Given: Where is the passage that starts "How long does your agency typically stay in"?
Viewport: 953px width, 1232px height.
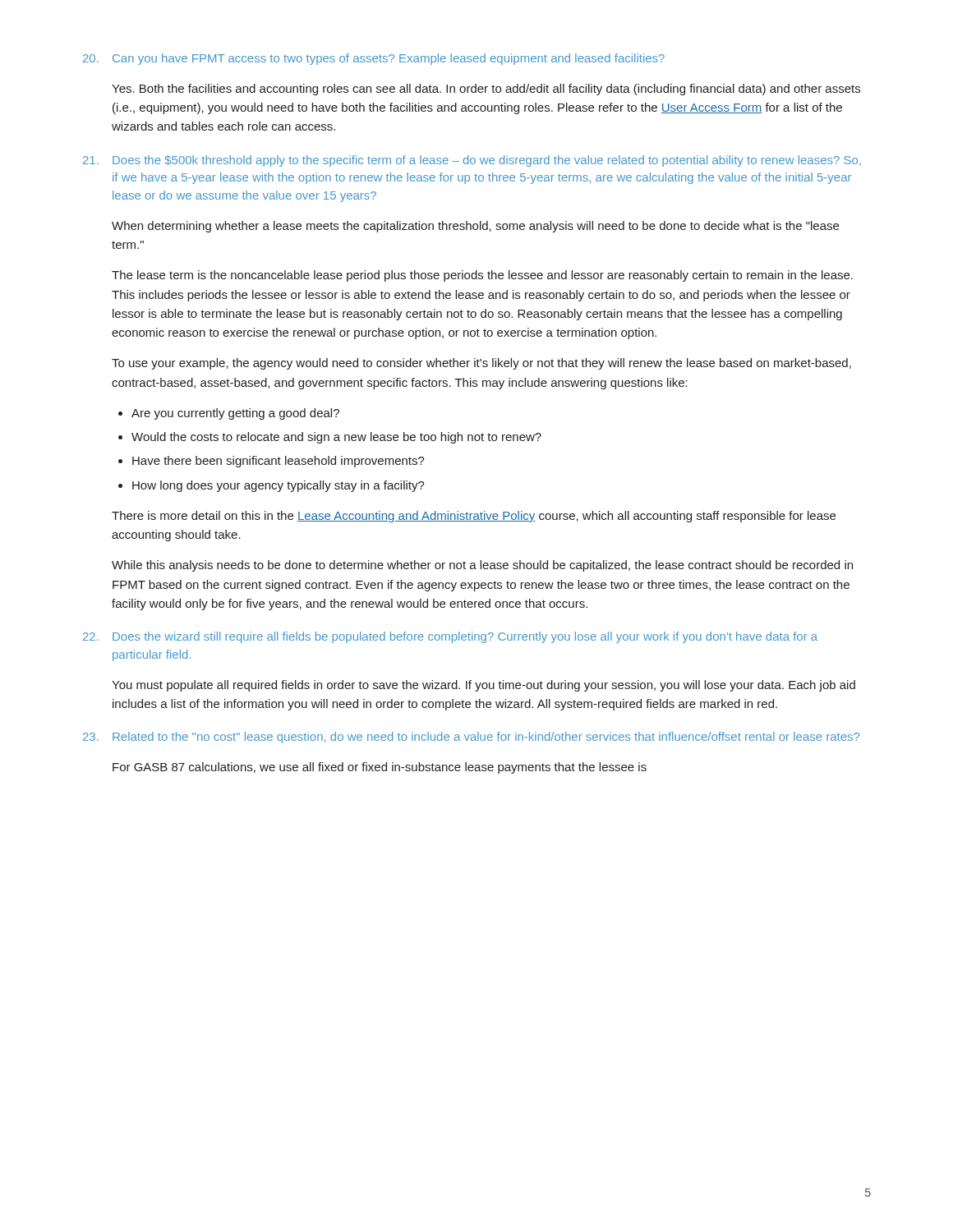Looking at the screenshot, I should [x=278, y=485].
